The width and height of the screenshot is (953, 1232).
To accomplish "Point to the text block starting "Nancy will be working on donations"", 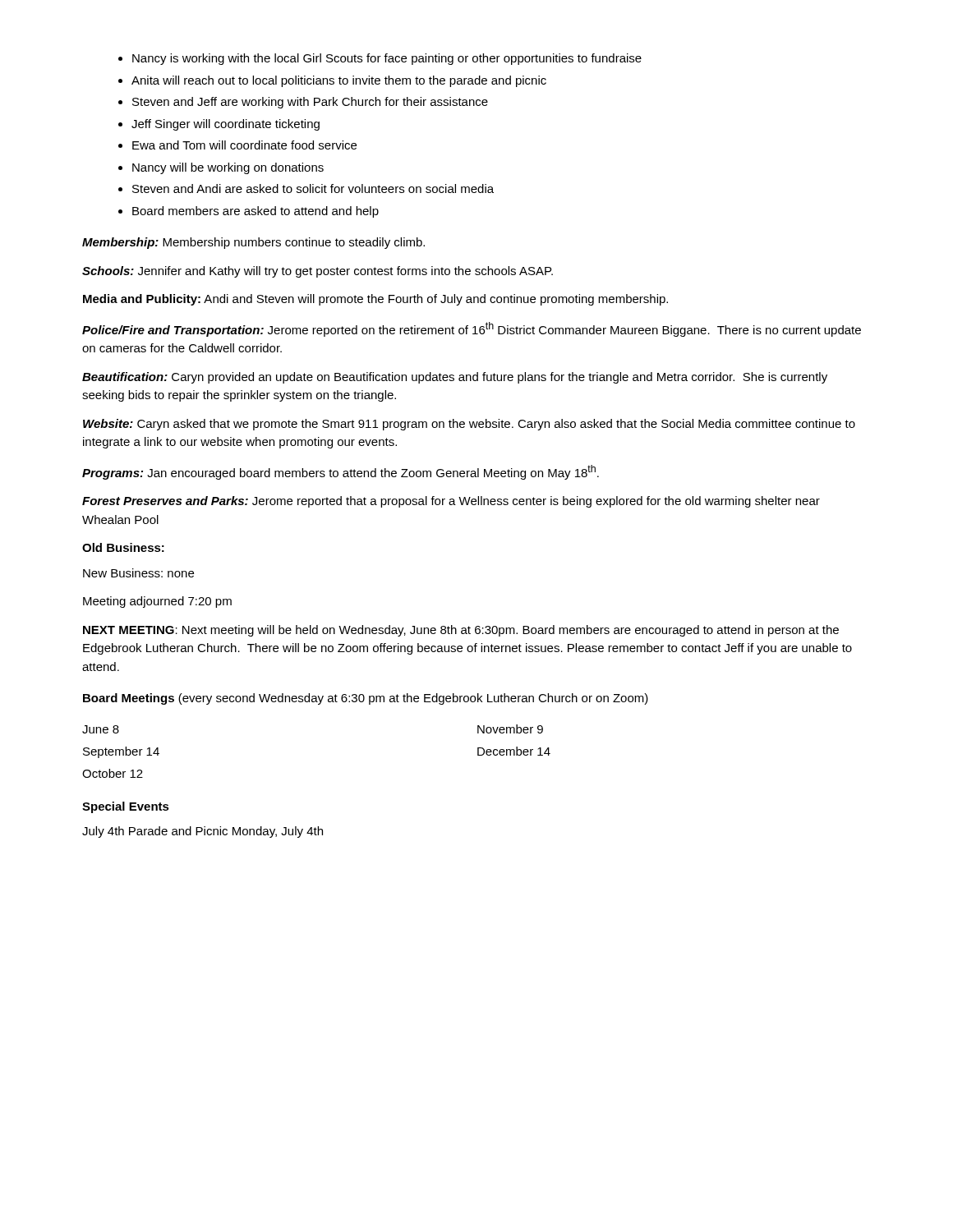I will [x=228, y=167].
